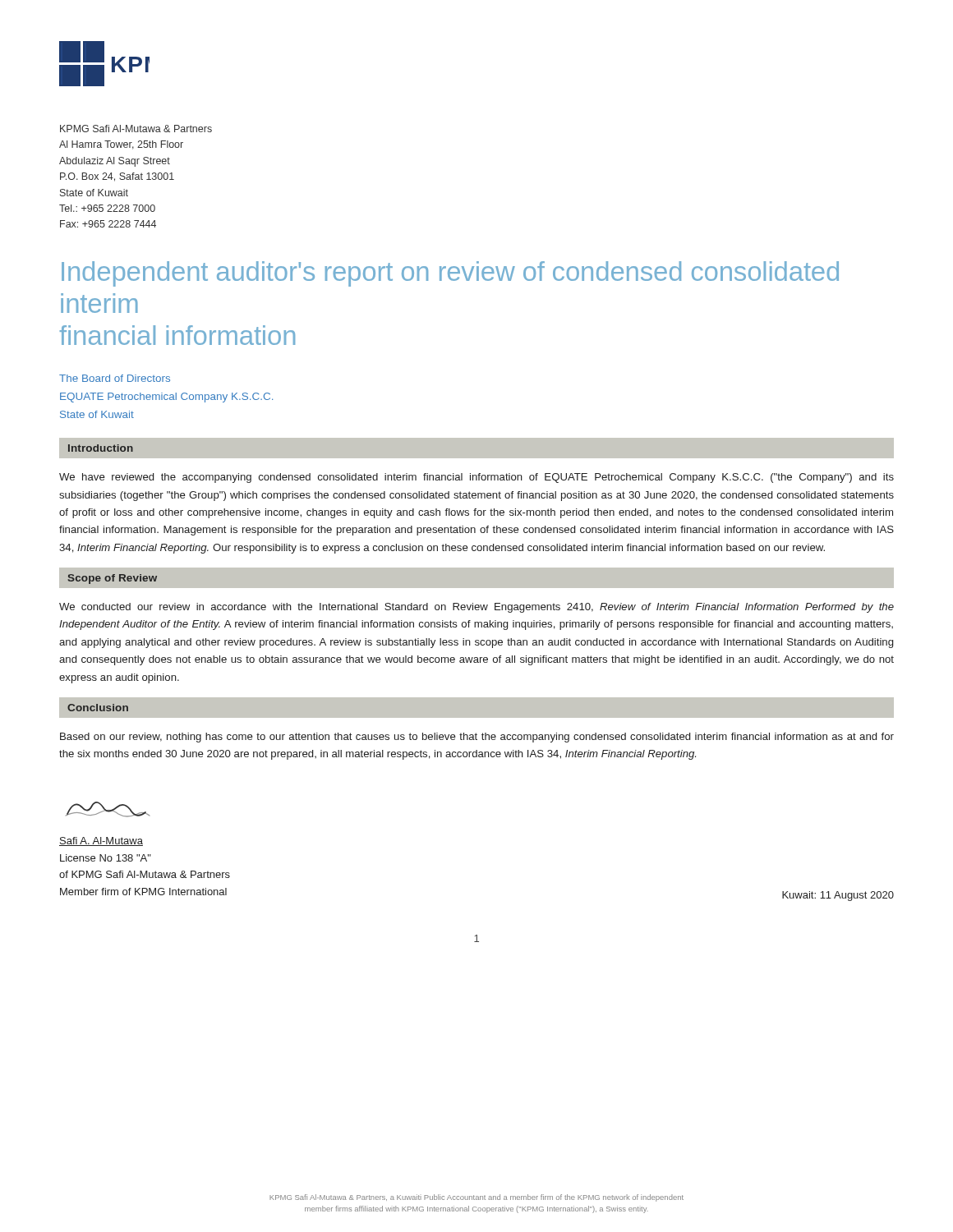The width and height of the screenshot is (953, 1232).
Task: Locate the text starting "Independent auditor's report on review of condensed"
Action: click(x=450, y=274)
